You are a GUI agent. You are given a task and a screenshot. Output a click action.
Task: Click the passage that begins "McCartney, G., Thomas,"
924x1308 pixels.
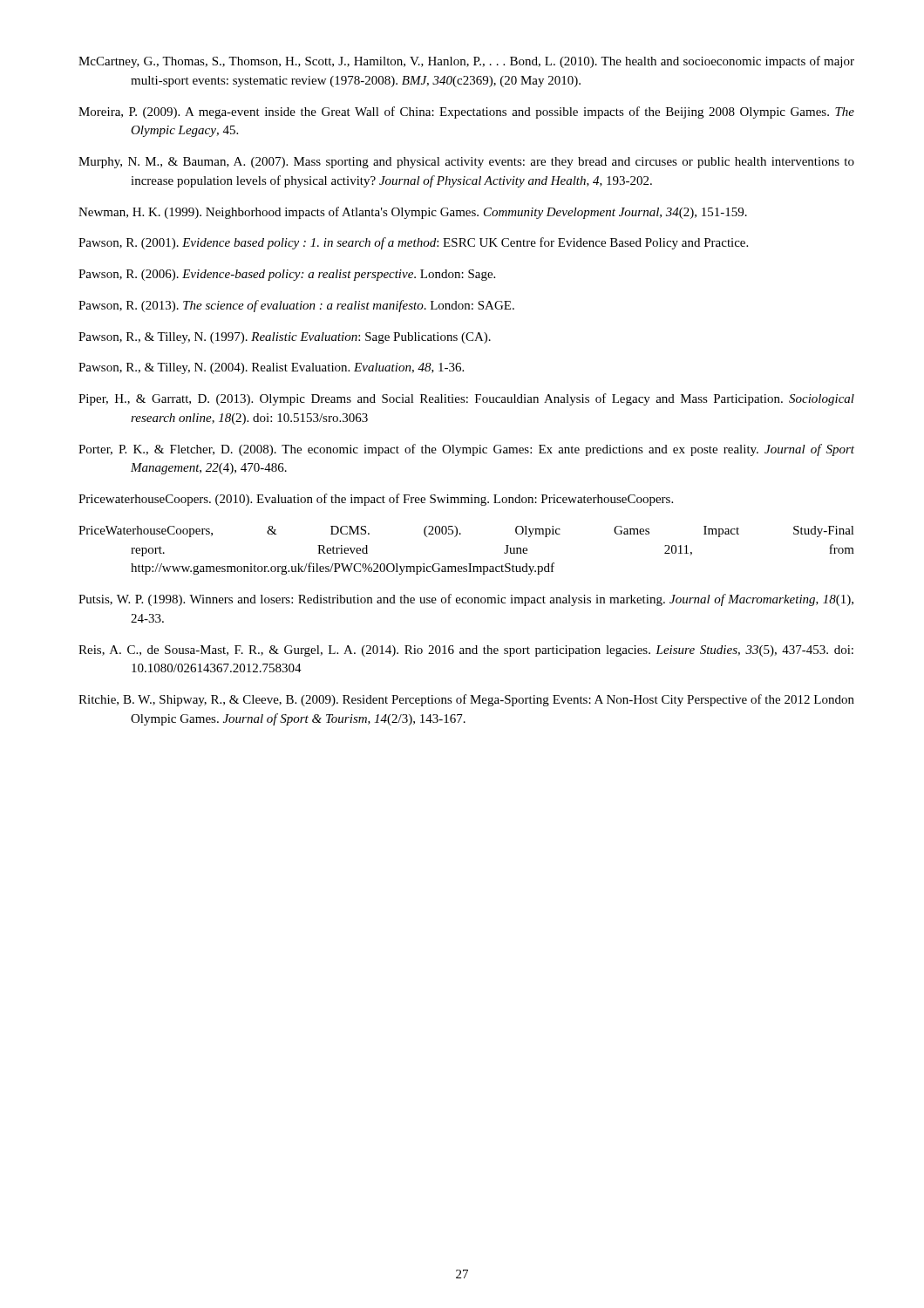click(466, 71)
